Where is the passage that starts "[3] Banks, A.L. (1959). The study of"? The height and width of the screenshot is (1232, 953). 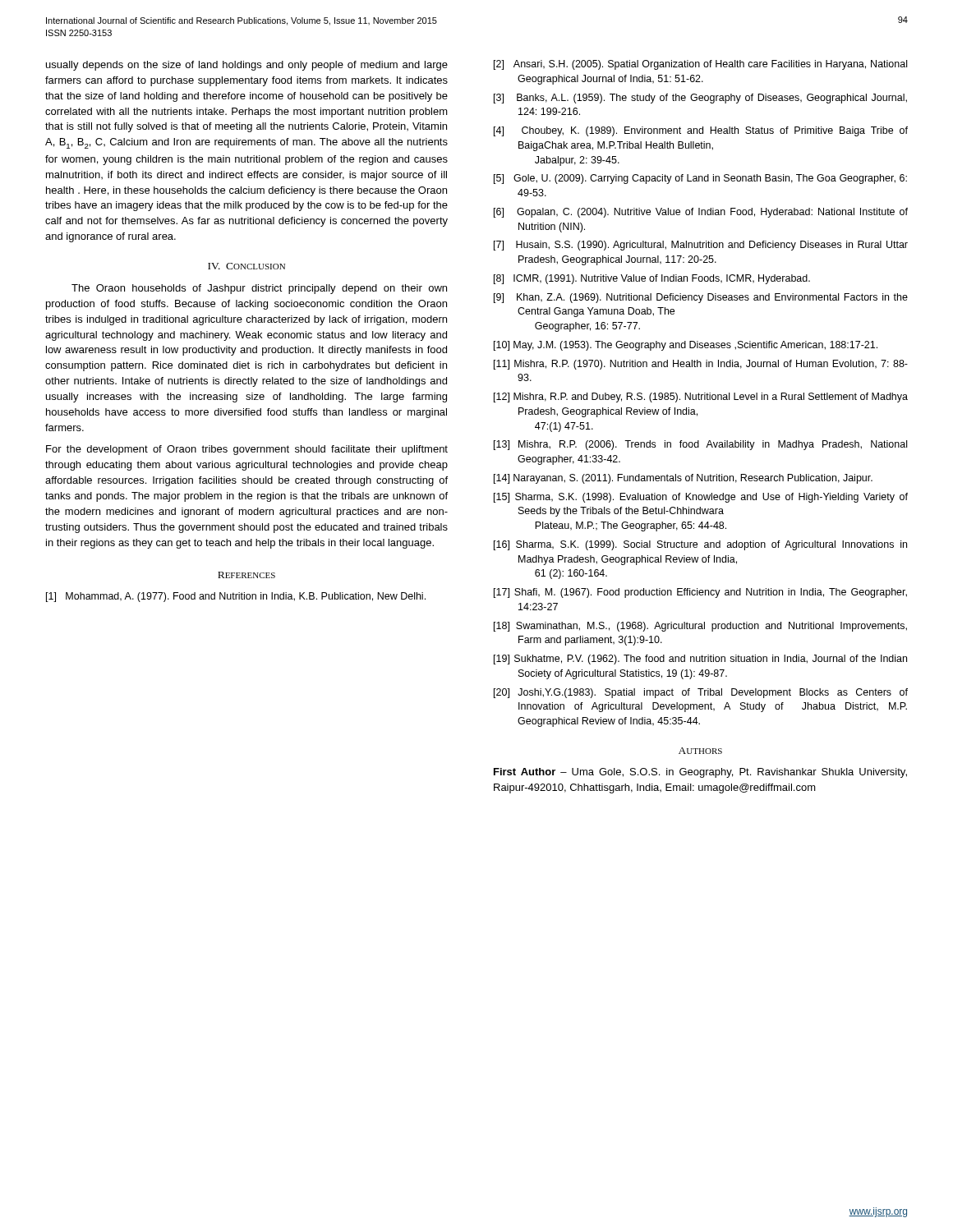tap(700, 105)
